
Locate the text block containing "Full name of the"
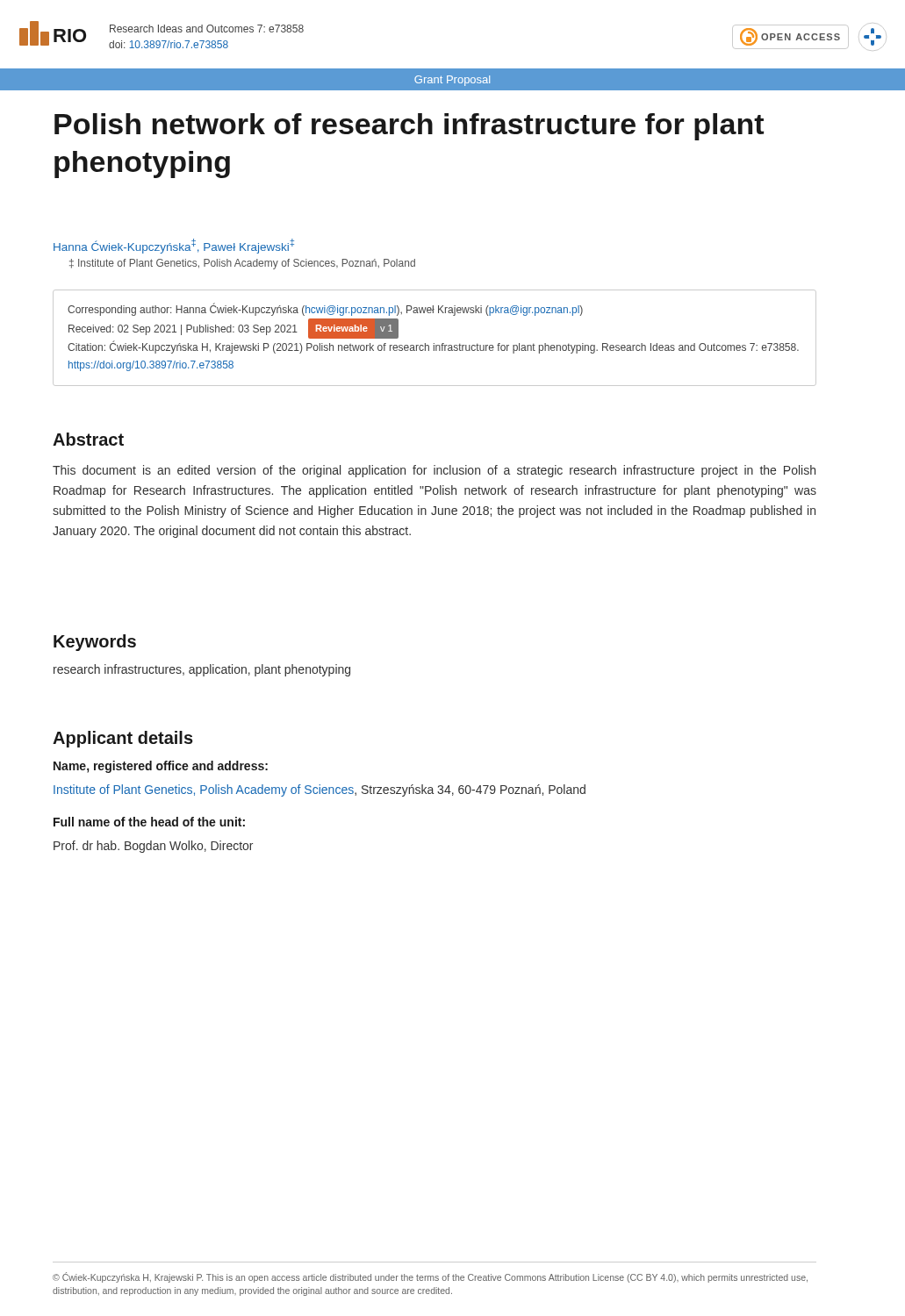coord(149,822)
